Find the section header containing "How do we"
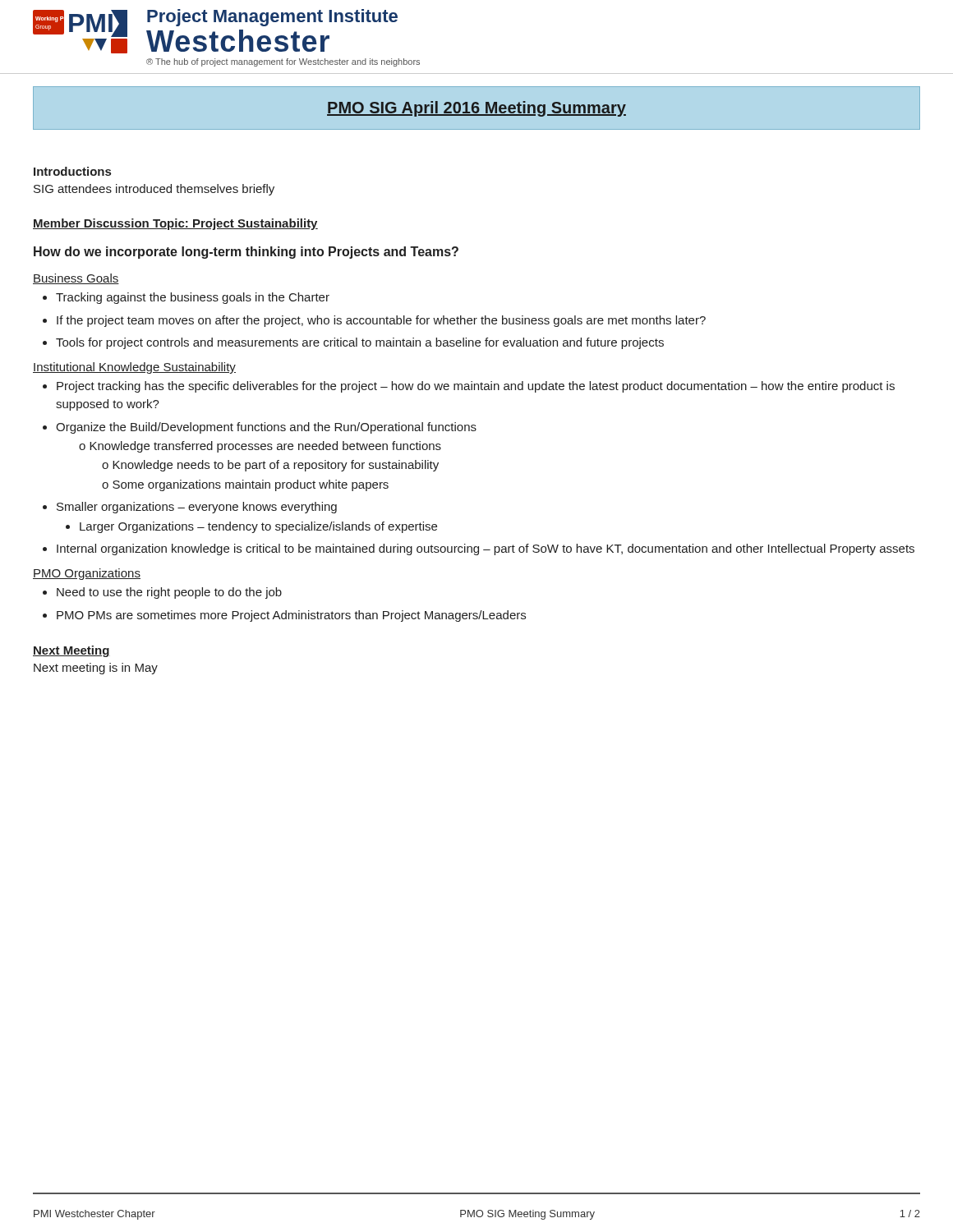The width and height of the screenshot is (953, 1232). (x=246, y=252)
